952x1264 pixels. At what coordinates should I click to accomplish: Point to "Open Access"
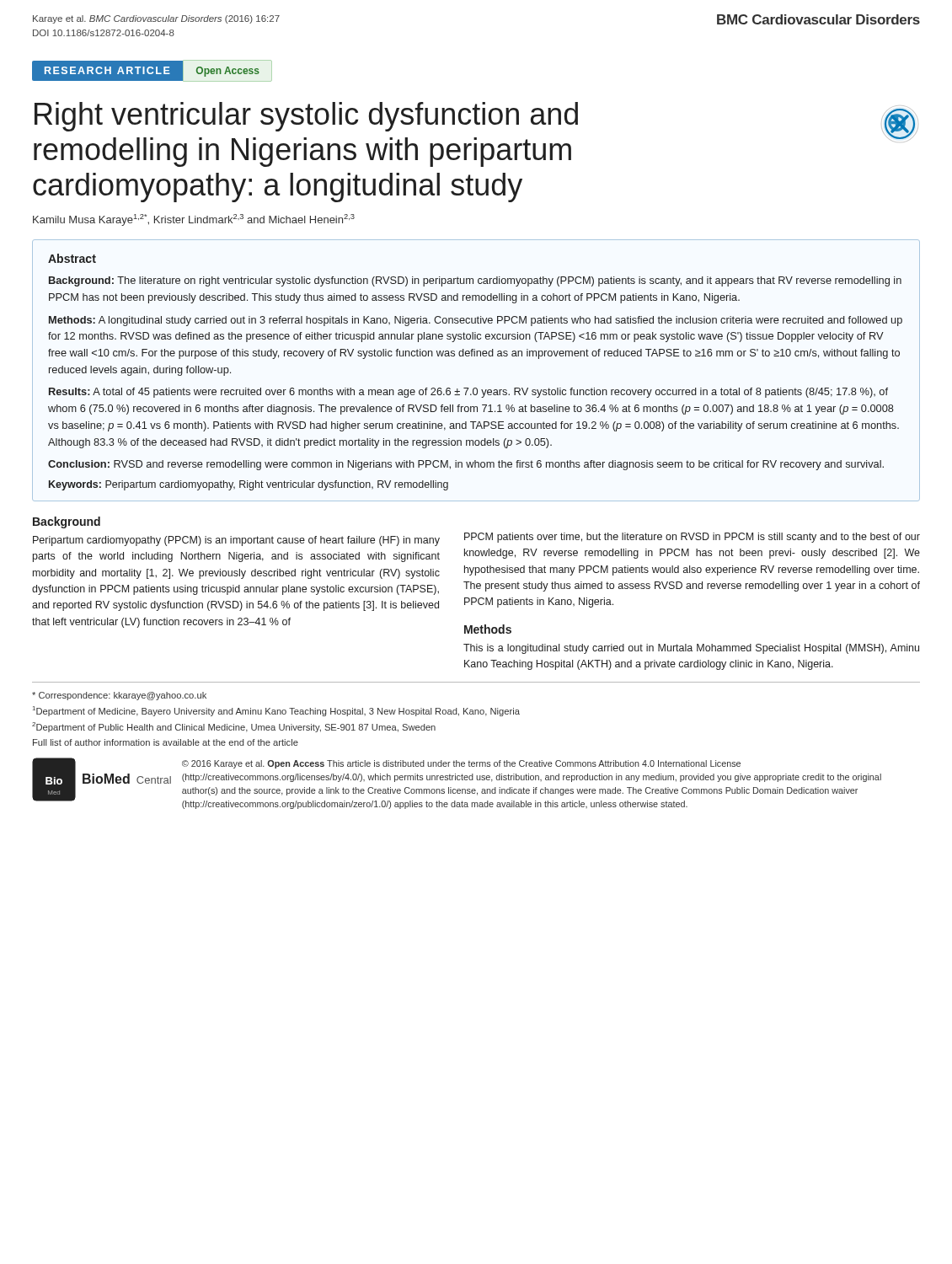click(x=228, y=70)
